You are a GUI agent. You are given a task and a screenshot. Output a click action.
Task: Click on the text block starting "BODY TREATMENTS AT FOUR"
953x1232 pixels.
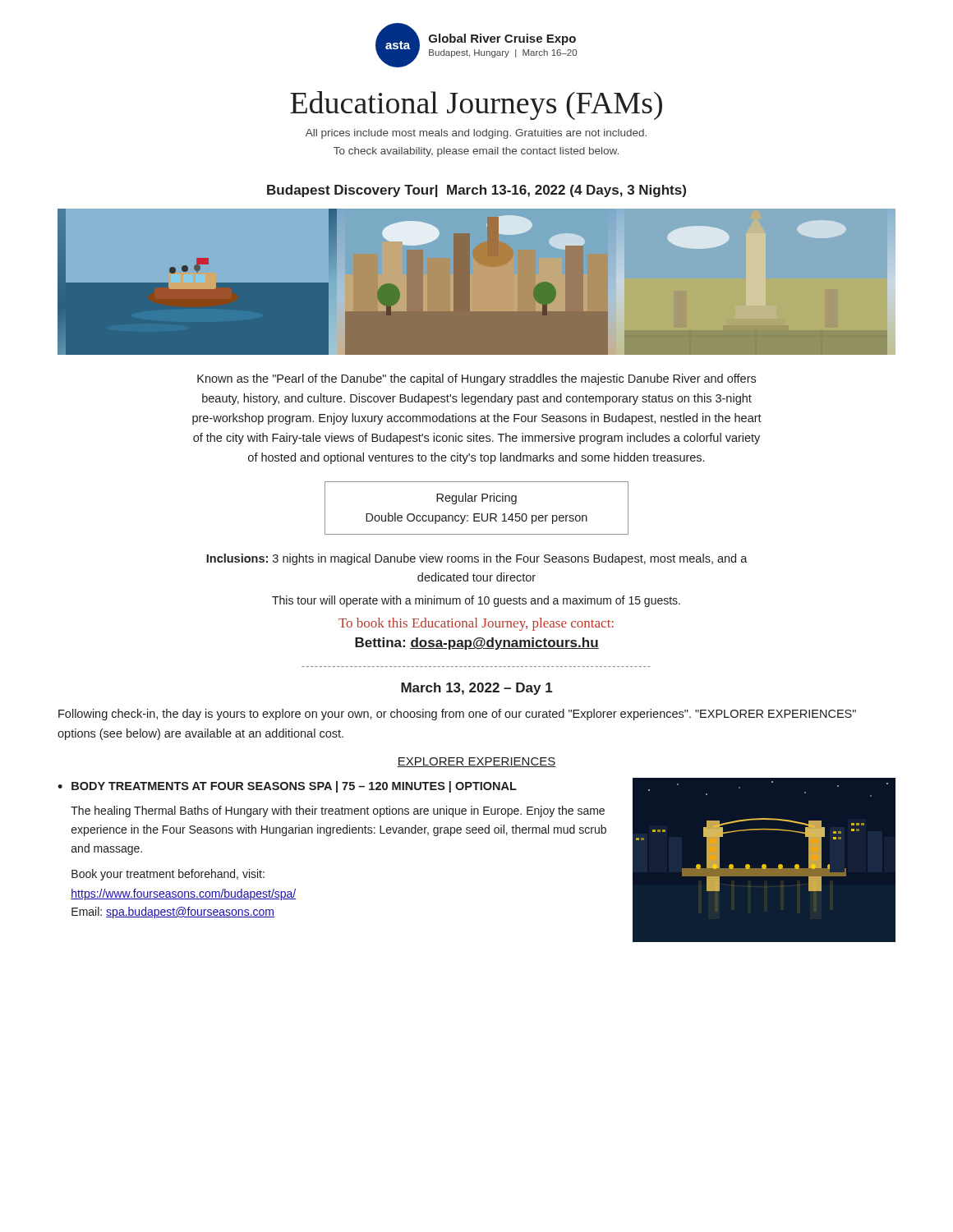pos(294,786)
